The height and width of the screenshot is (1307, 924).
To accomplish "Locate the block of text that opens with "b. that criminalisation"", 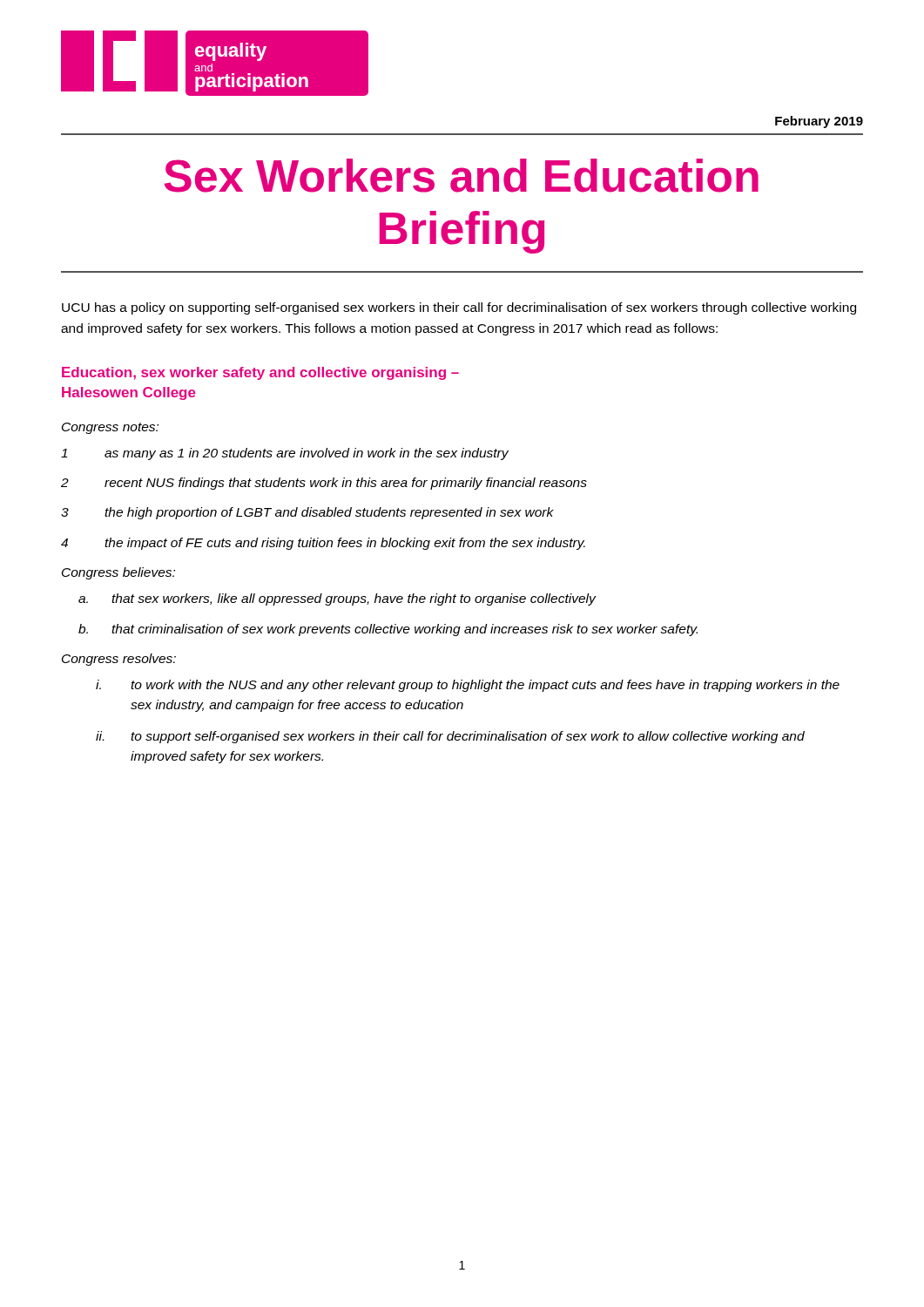I will [x=462, y=629].
